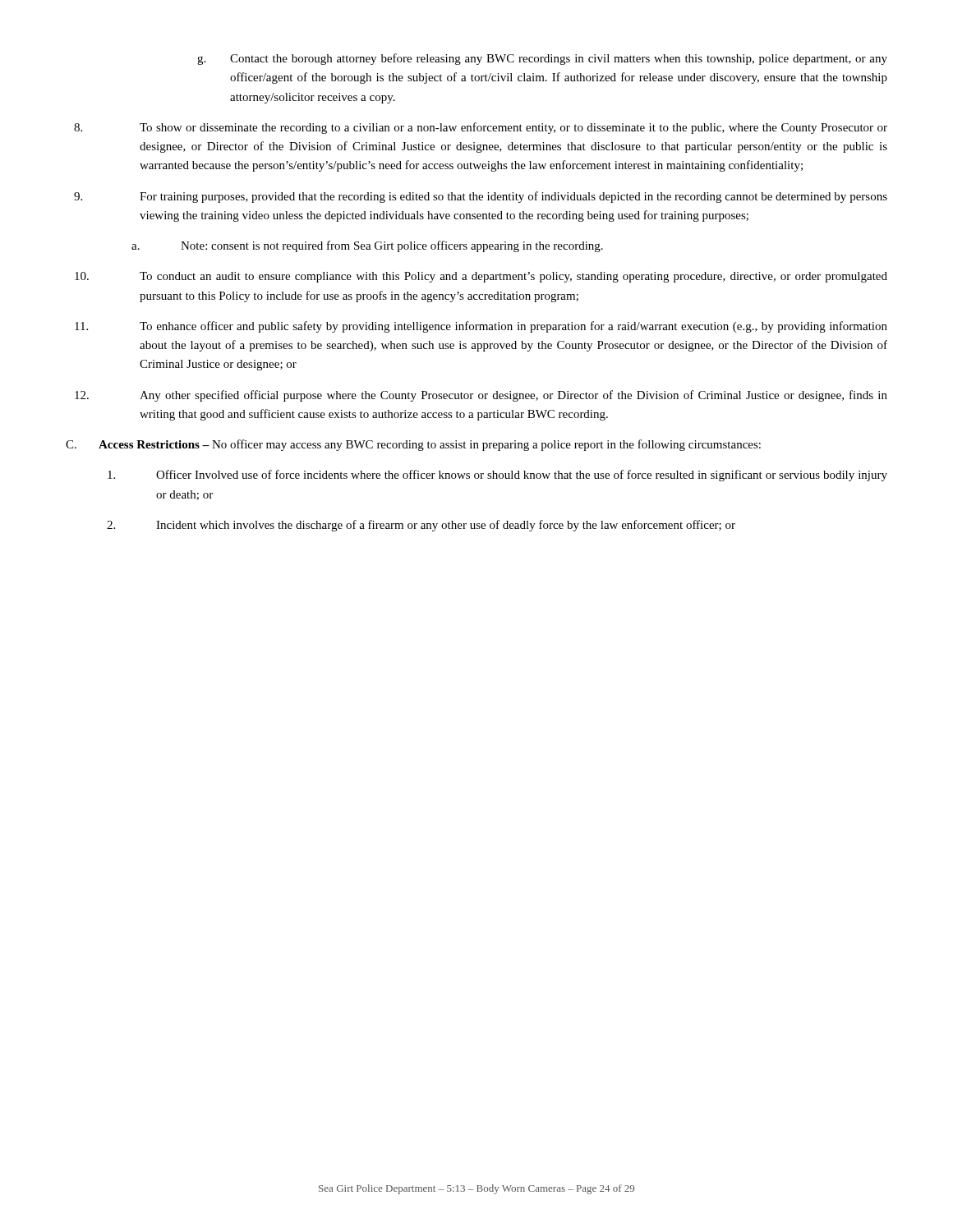The height and width of the screenshot is (1232, 953).
Task: Where is the passage that starts "Officer Involved use of force incidents where"?
Action: point(493,485)
